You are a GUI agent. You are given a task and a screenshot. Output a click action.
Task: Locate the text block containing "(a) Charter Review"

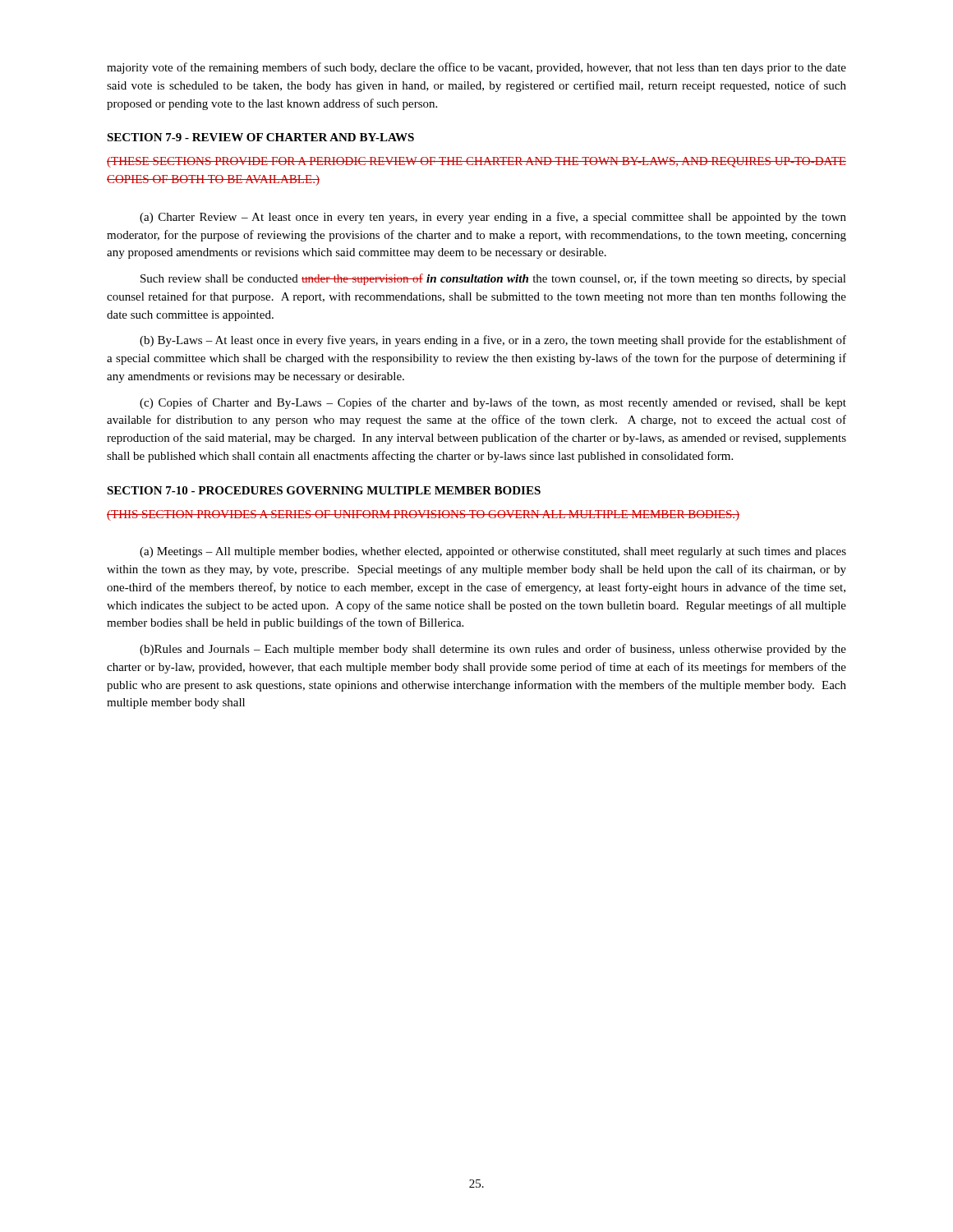point(476,235)
